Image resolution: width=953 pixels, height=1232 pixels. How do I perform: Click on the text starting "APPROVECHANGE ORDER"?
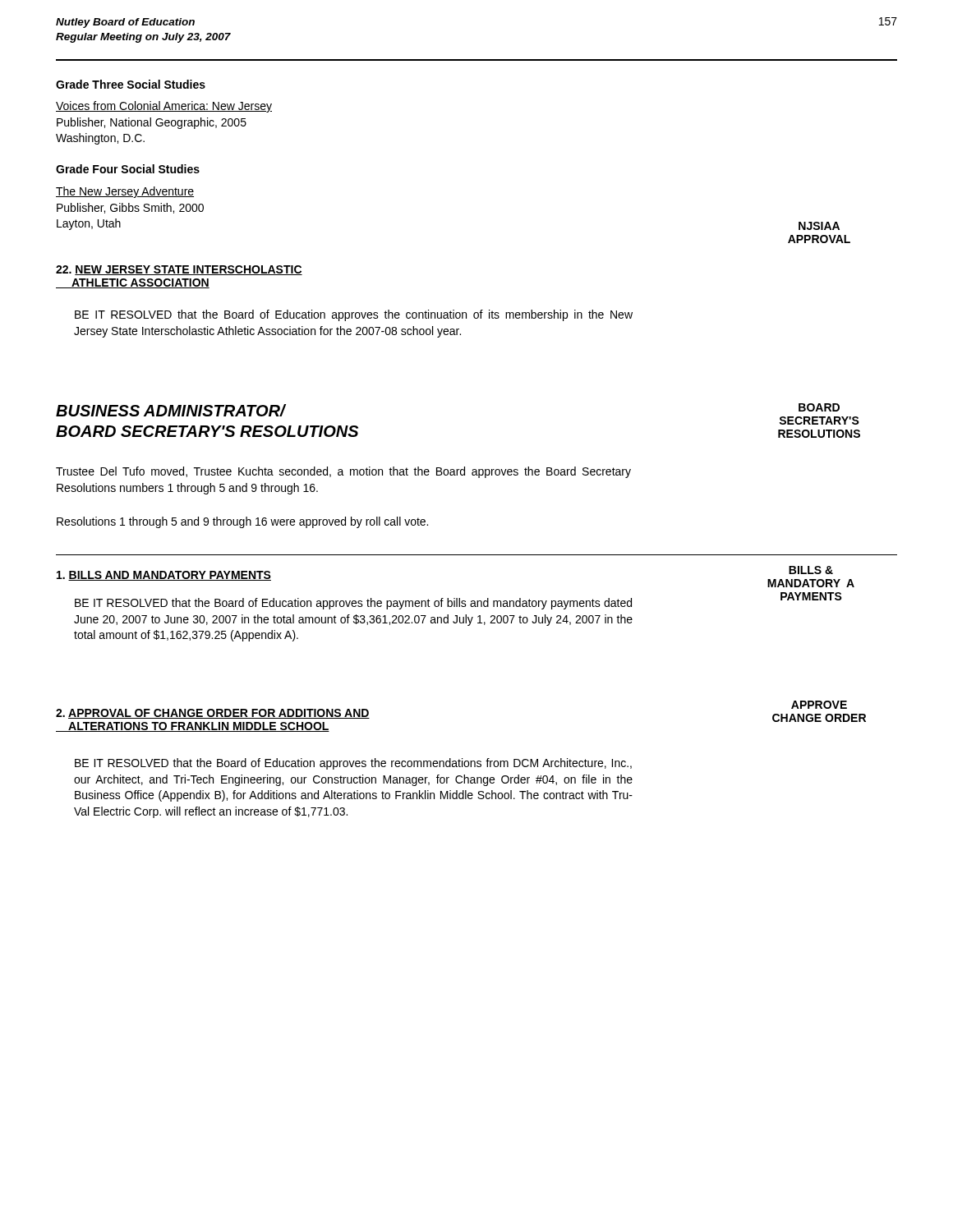click(x=819, y=711)
